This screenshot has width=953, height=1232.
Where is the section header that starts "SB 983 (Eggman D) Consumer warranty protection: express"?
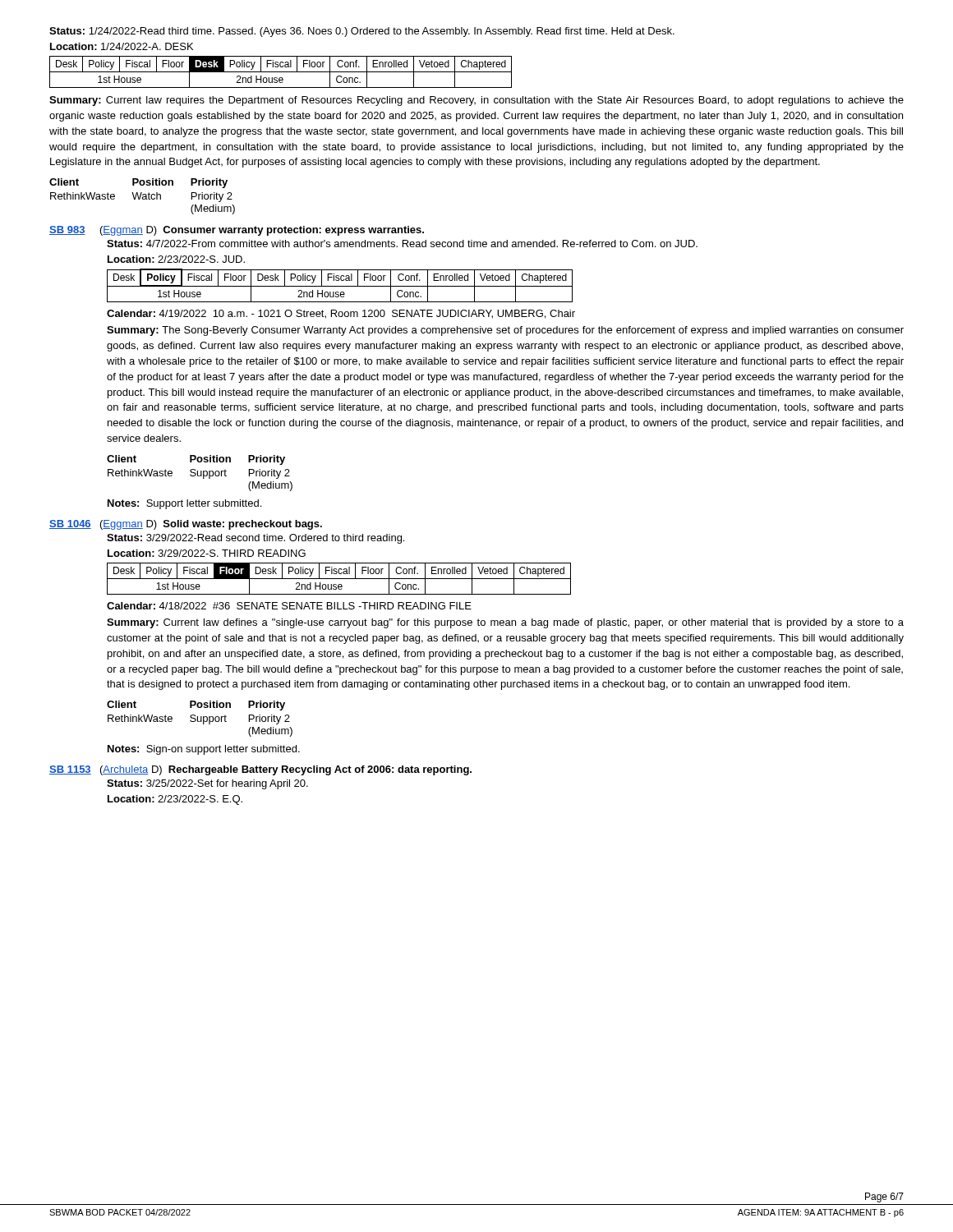point(476,230)
